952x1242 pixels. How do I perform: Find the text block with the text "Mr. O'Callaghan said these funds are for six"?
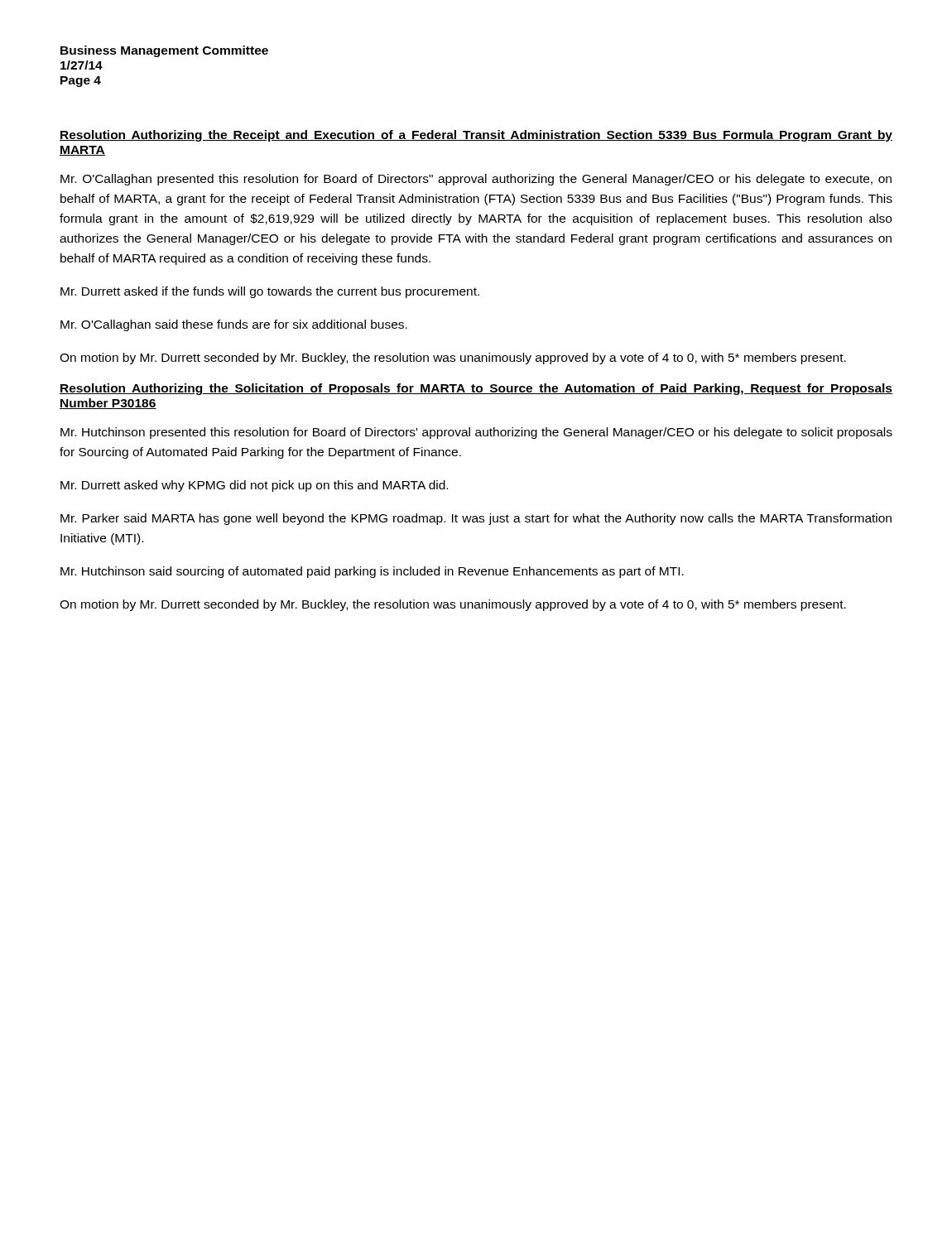(234, 324)
